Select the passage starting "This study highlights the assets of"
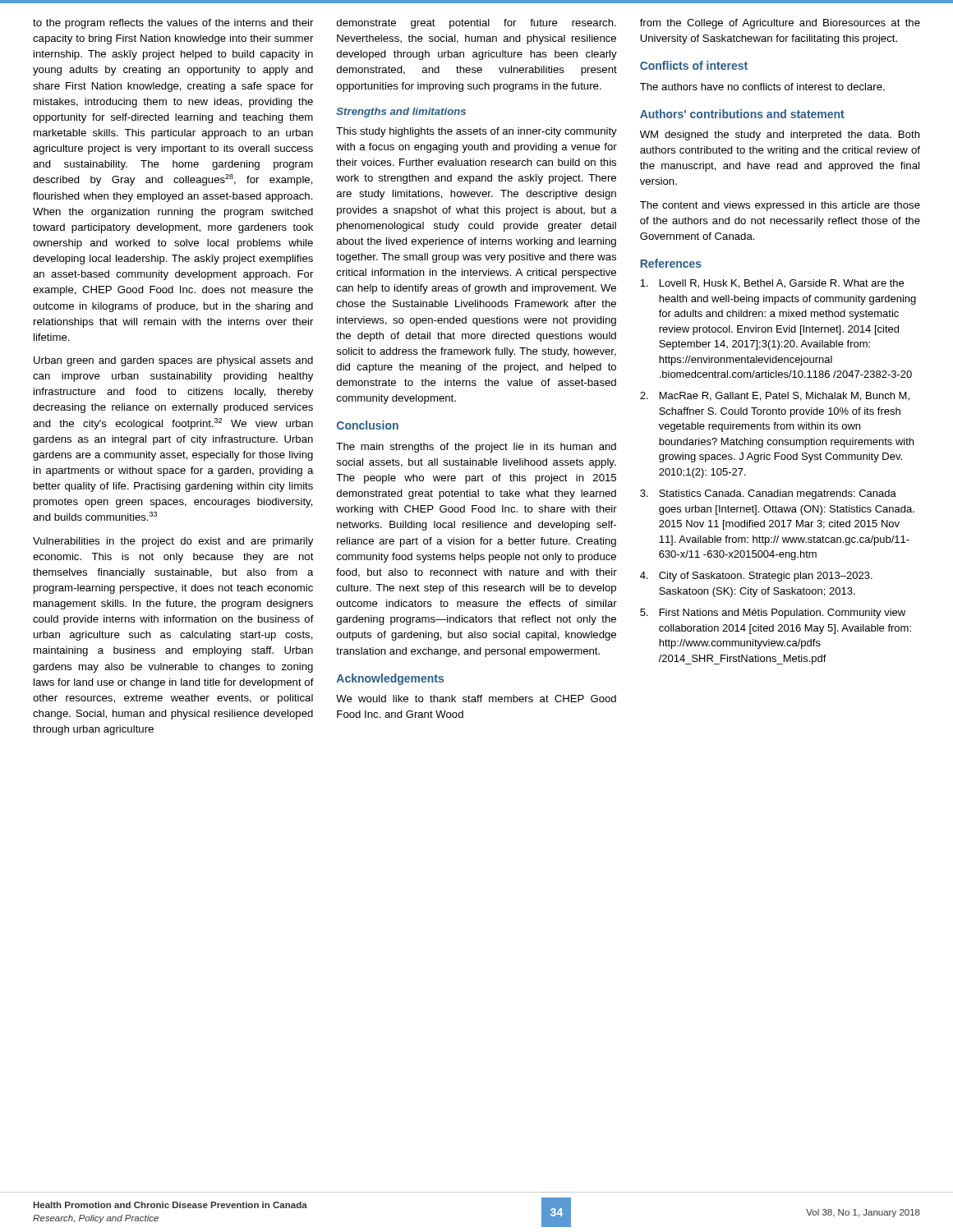This screenshot has width=953, height=1232. coord(476,265)
